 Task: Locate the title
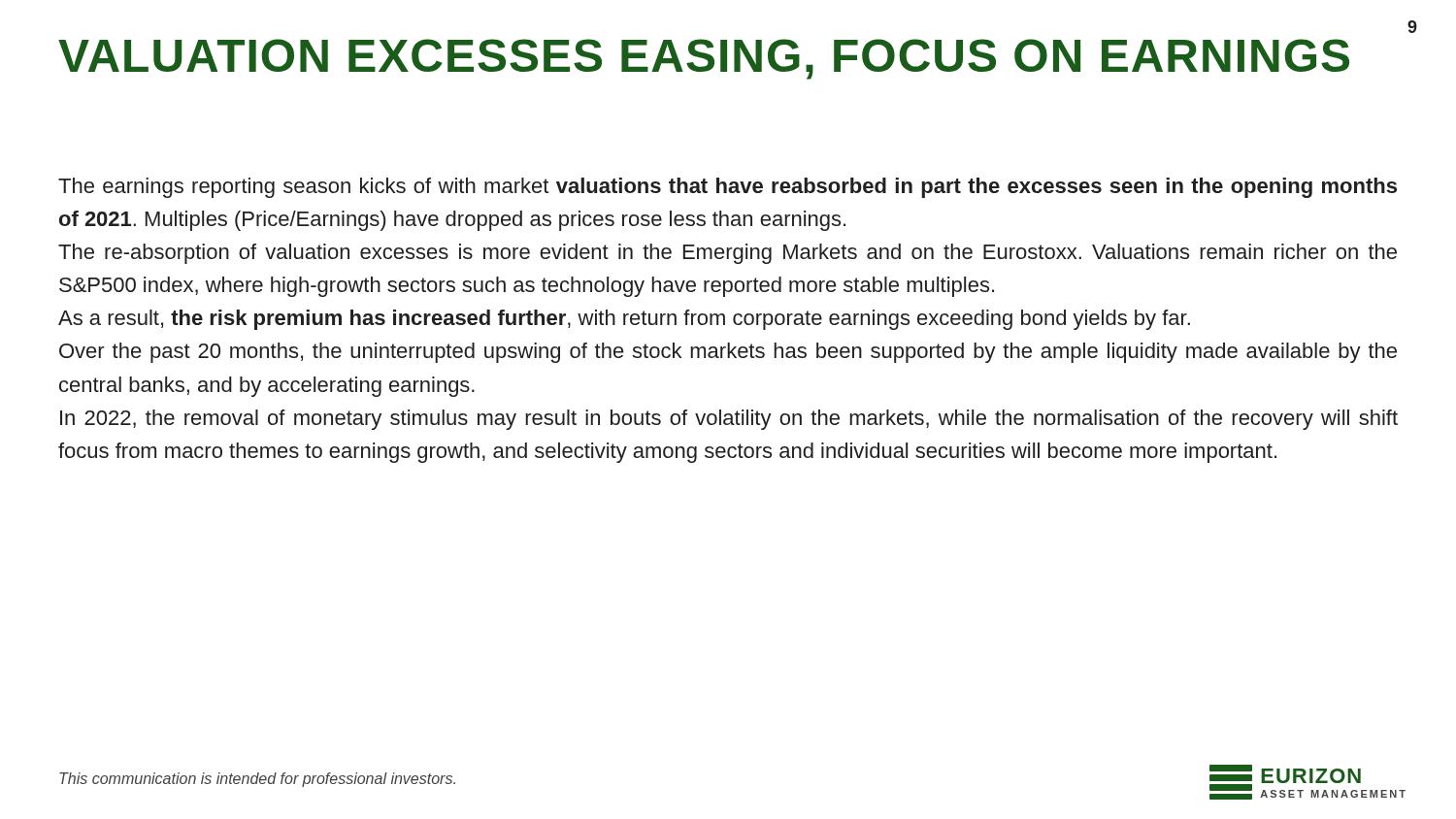pos(705,56)
